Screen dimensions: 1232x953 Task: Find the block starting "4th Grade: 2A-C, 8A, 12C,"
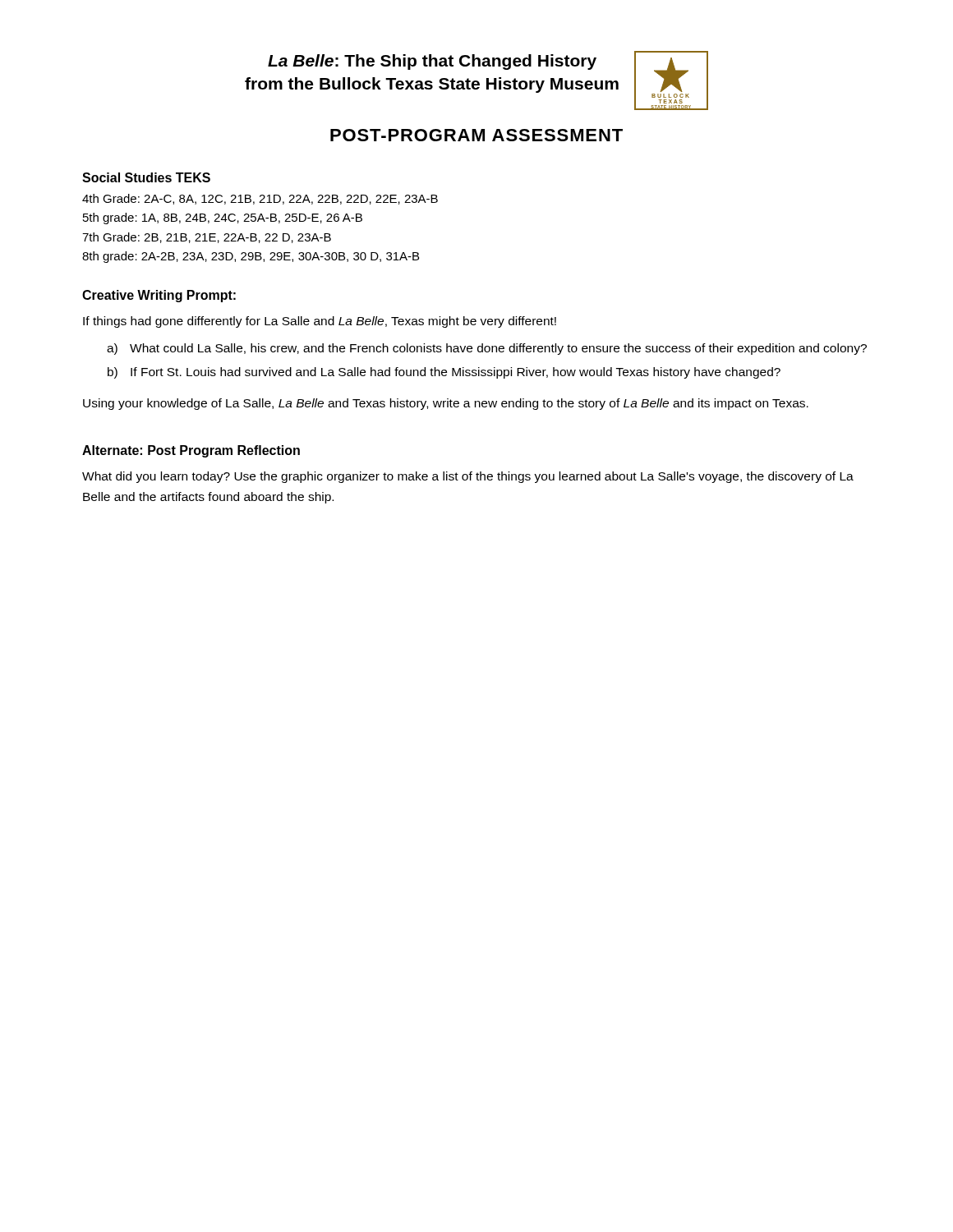click(x=260, y=227)
